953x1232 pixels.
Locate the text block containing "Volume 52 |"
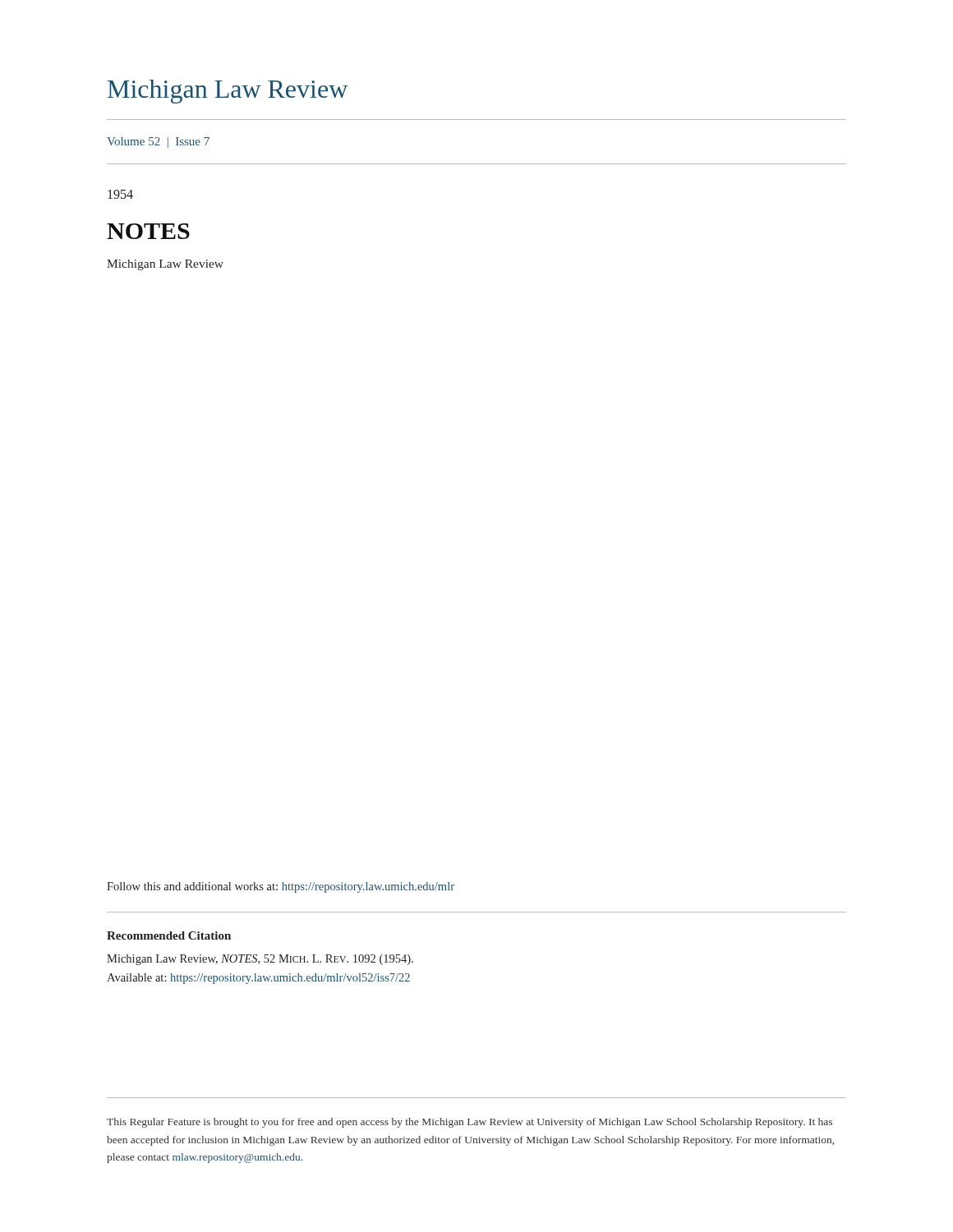pyautogui.click(x=158, y=141)
